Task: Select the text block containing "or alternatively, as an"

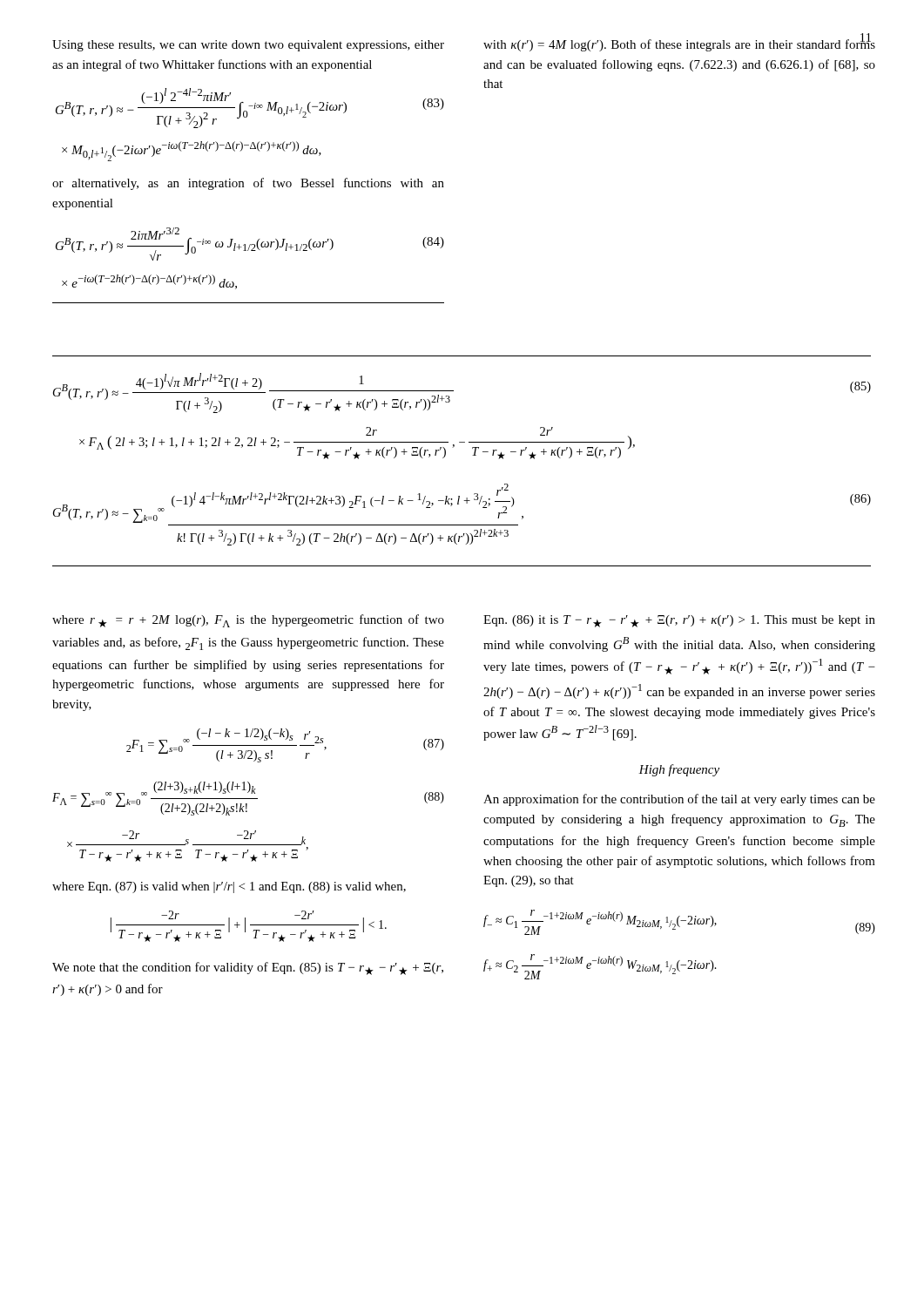Action: coord(248,193)
